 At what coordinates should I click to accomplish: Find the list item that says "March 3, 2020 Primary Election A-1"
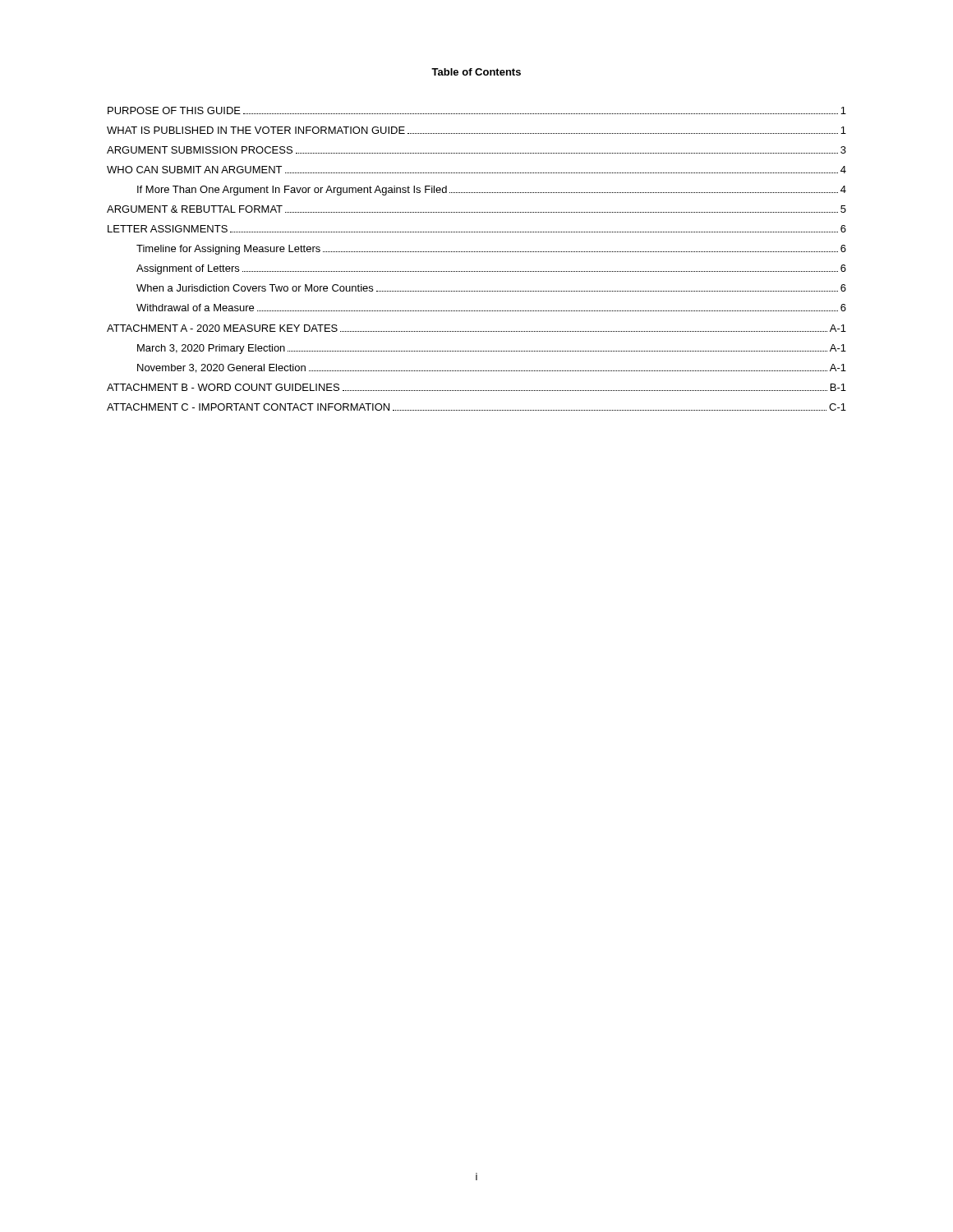tap(491, 348)
